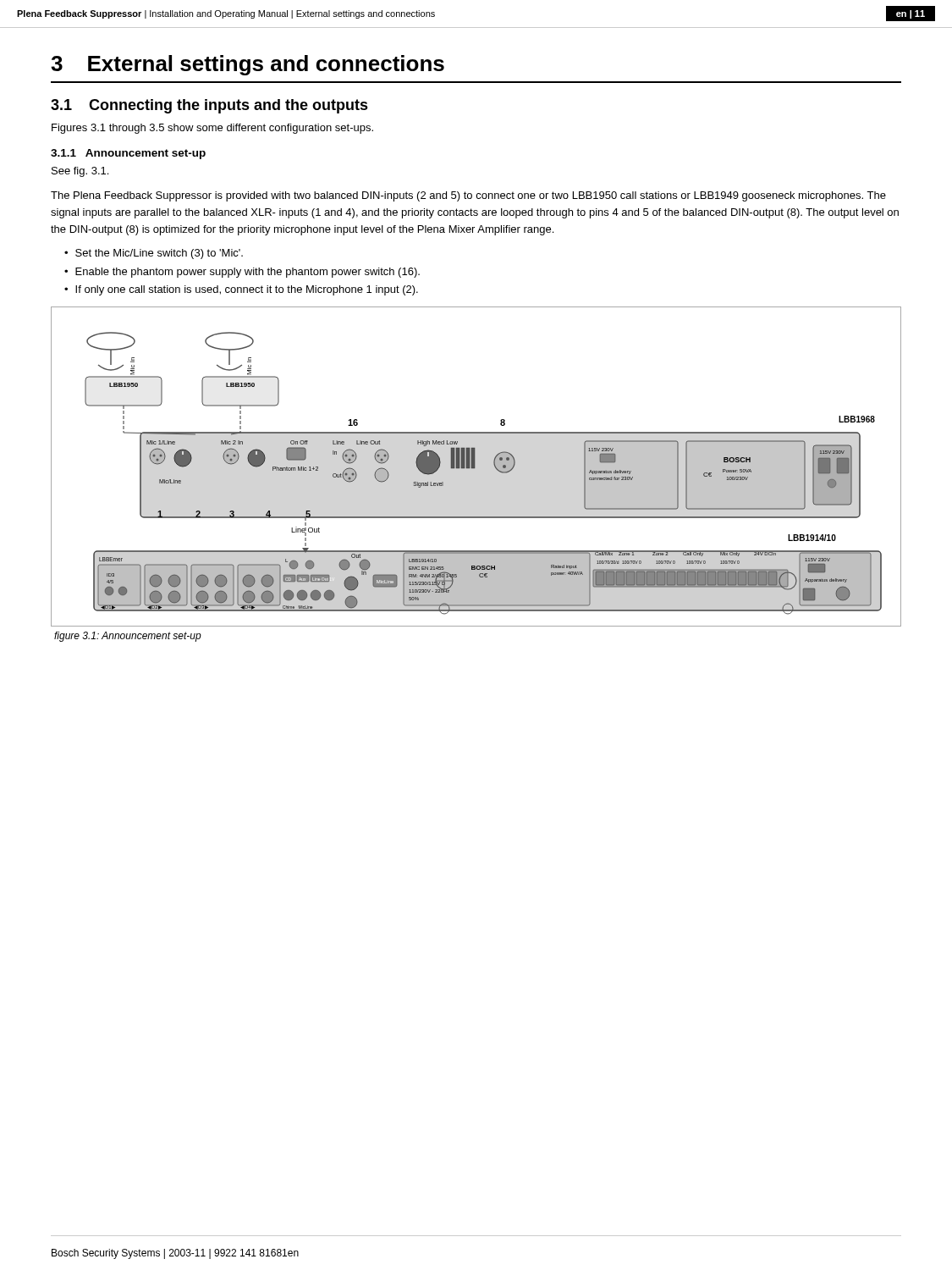Navigate to the block starting "Figures 3.1 through 3.5 show"

tap(212, 127)
